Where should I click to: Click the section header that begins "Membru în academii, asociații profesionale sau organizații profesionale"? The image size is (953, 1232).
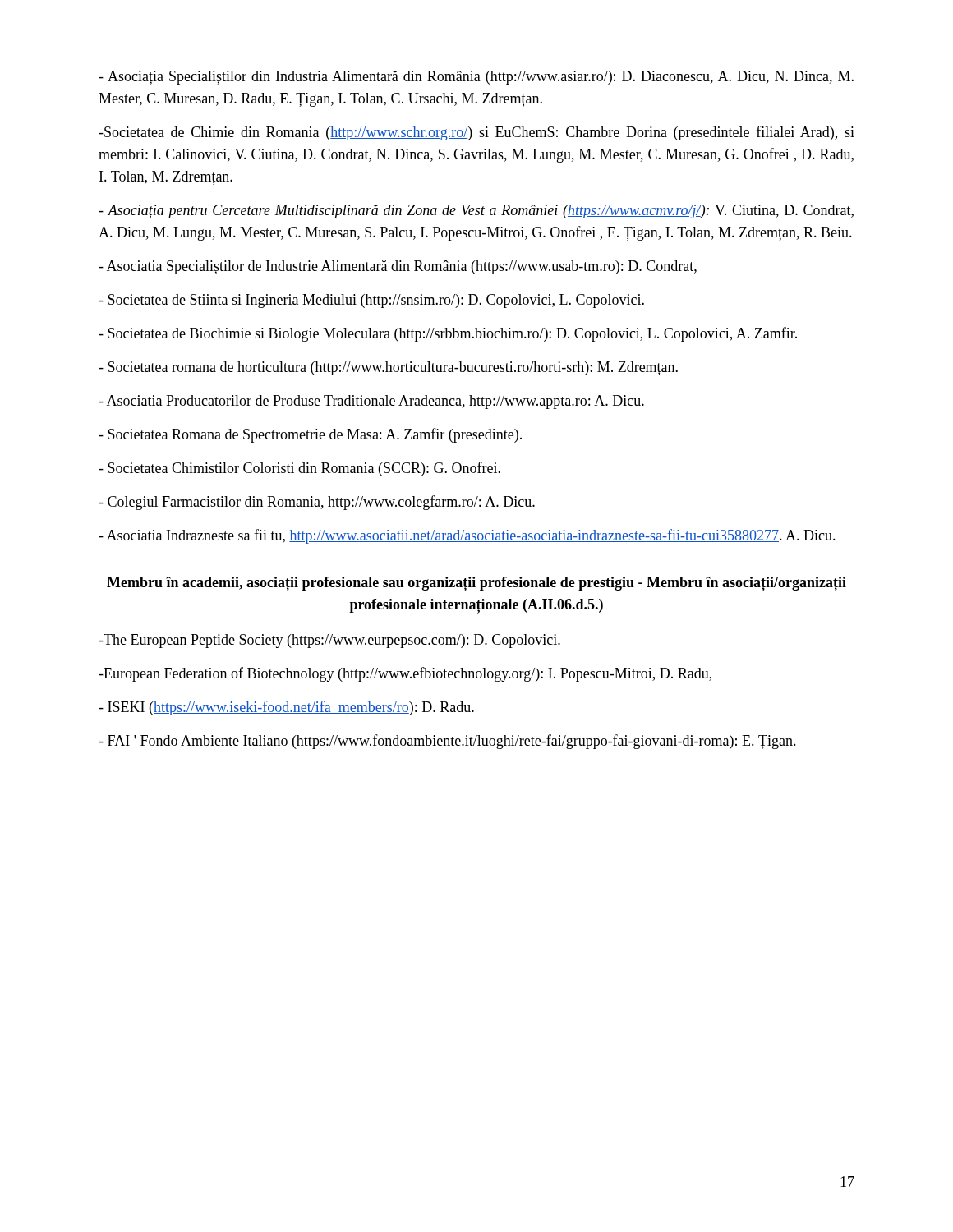pos(476,593)
